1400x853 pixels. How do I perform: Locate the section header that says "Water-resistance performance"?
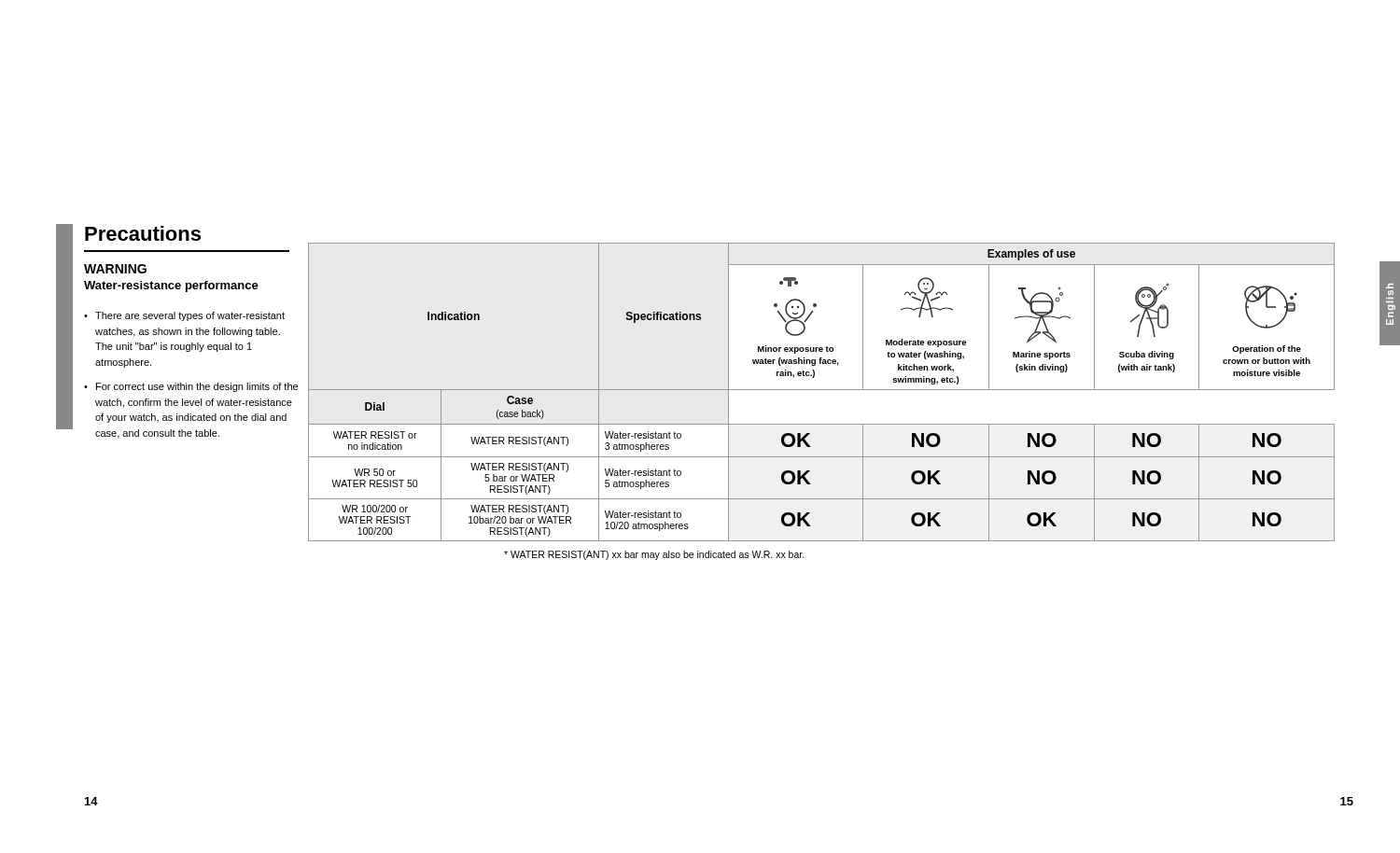click(x=171, y=285)
